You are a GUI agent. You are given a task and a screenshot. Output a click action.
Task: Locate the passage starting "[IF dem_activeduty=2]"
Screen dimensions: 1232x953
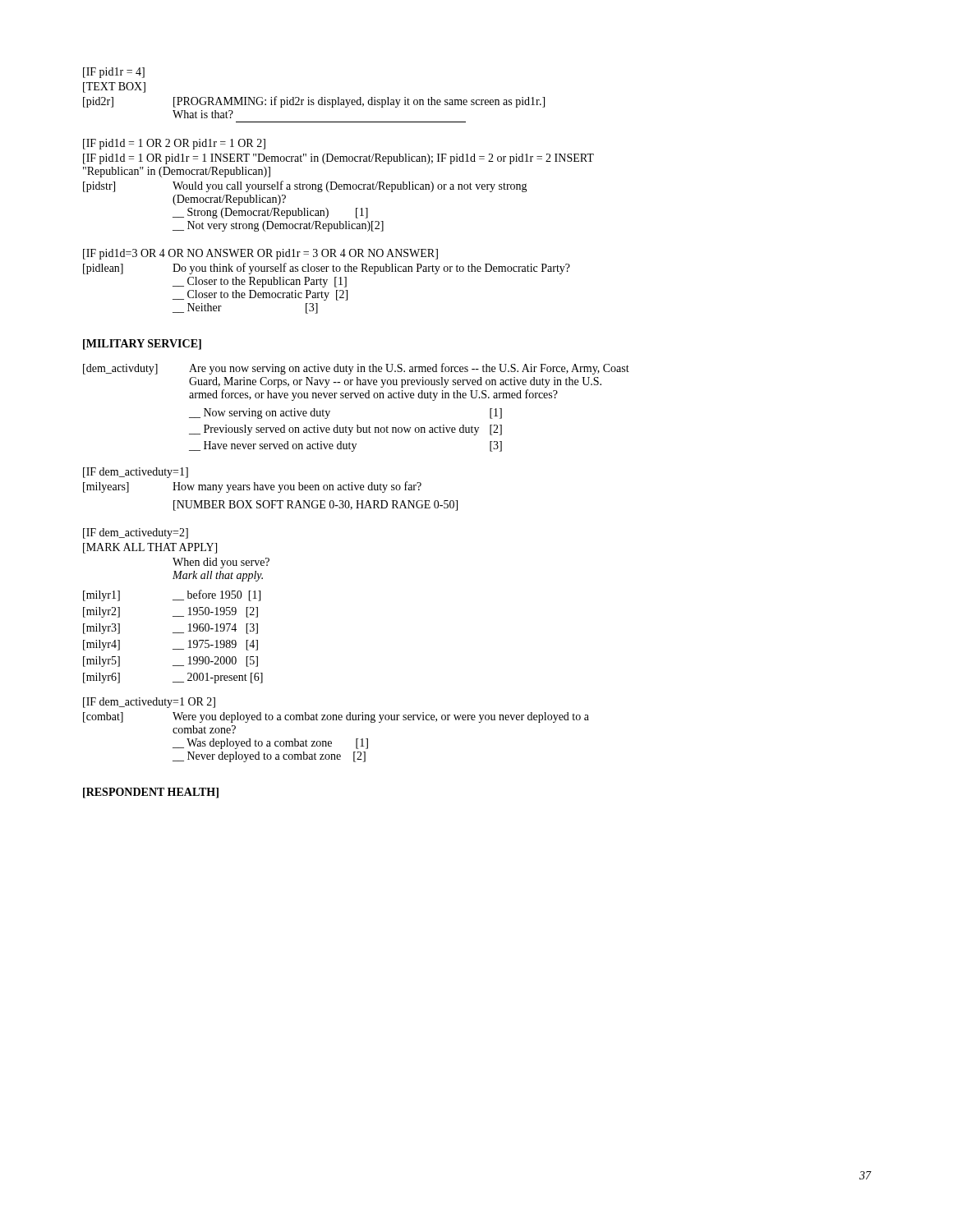click(135, 533)
